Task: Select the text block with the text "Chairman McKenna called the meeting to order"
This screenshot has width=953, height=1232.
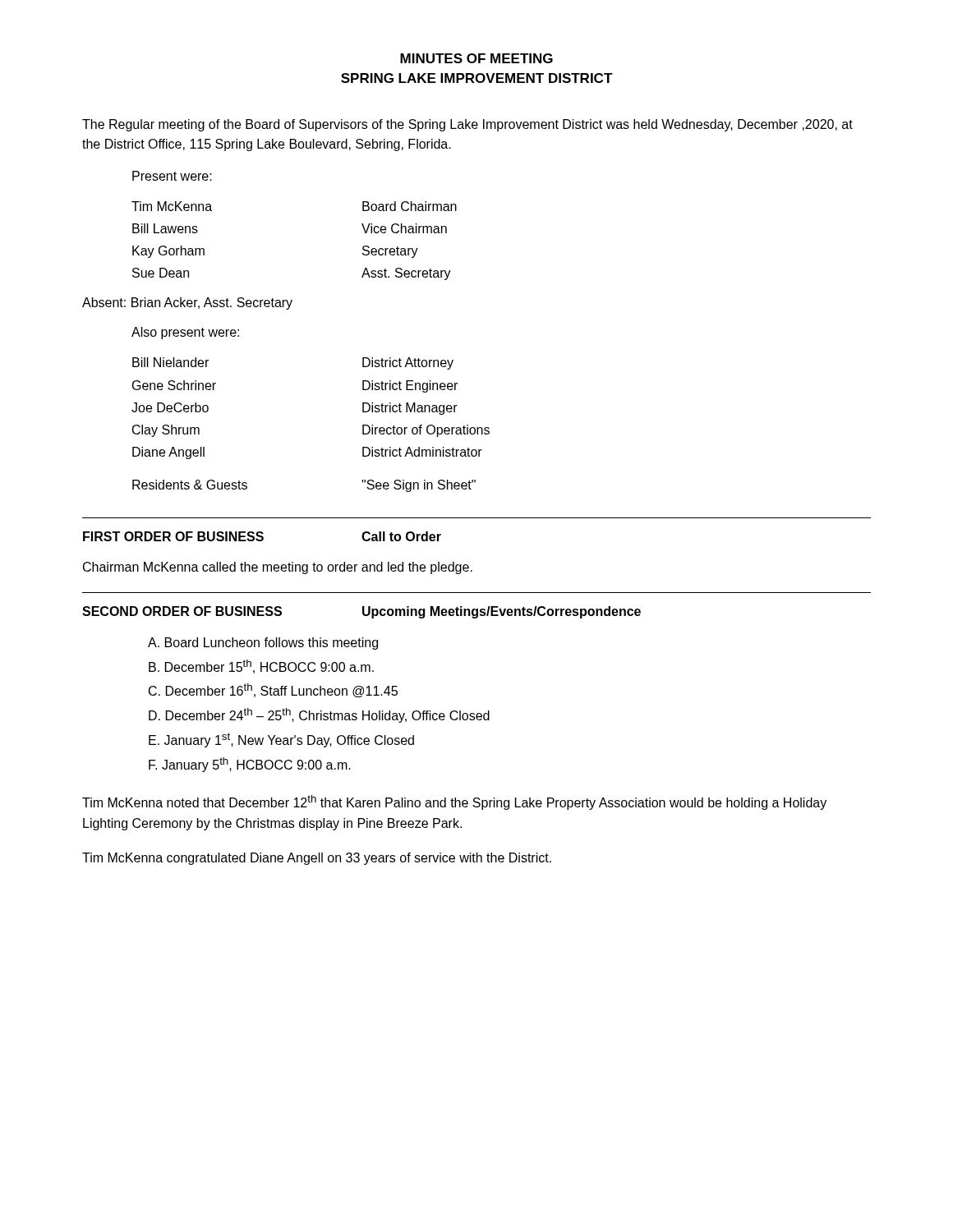Action: [278, 567]
